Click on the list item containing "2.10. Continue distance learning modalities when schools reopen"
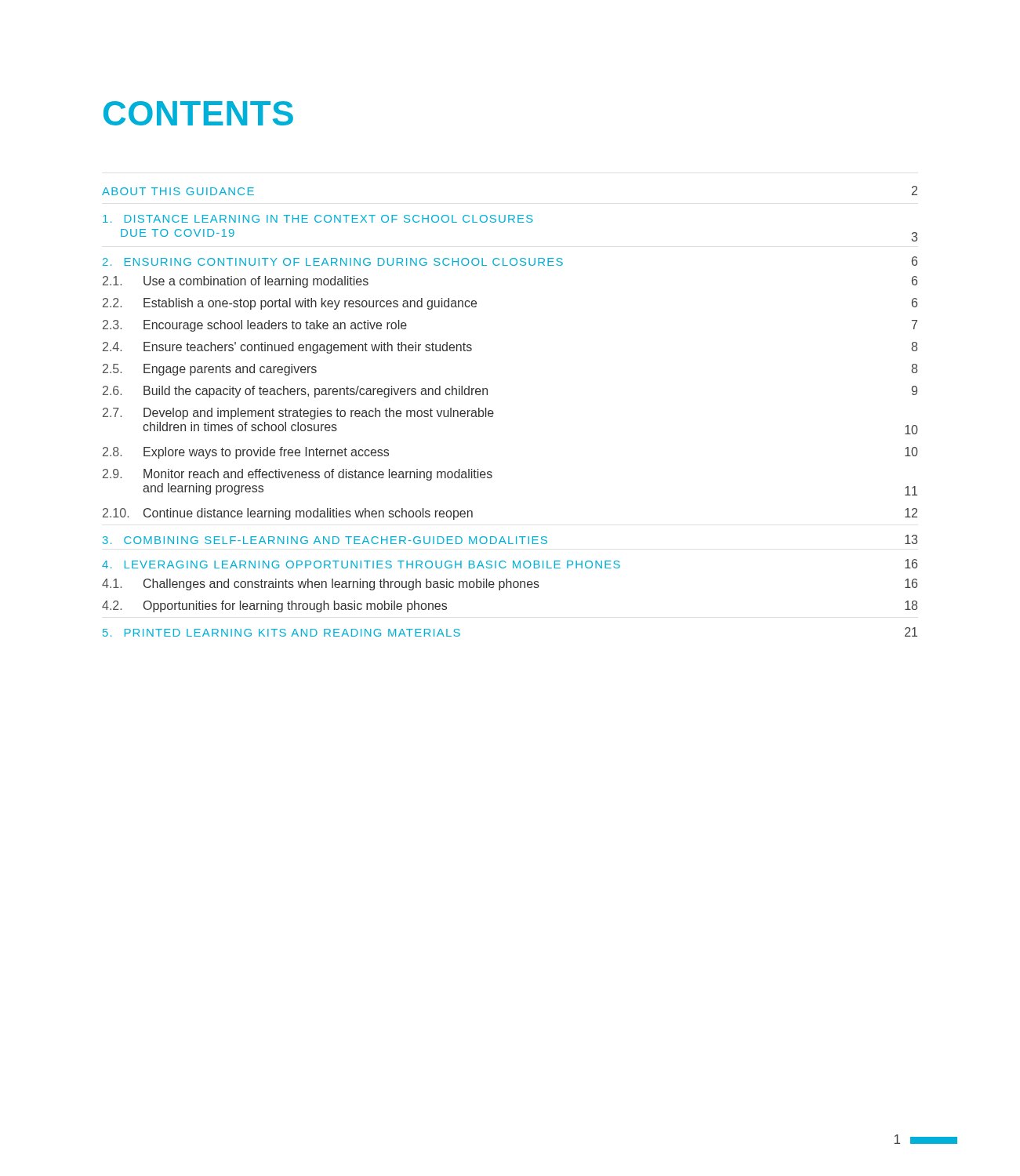This screenshot has height=1176, width=1020. click(x=116, y=514)
